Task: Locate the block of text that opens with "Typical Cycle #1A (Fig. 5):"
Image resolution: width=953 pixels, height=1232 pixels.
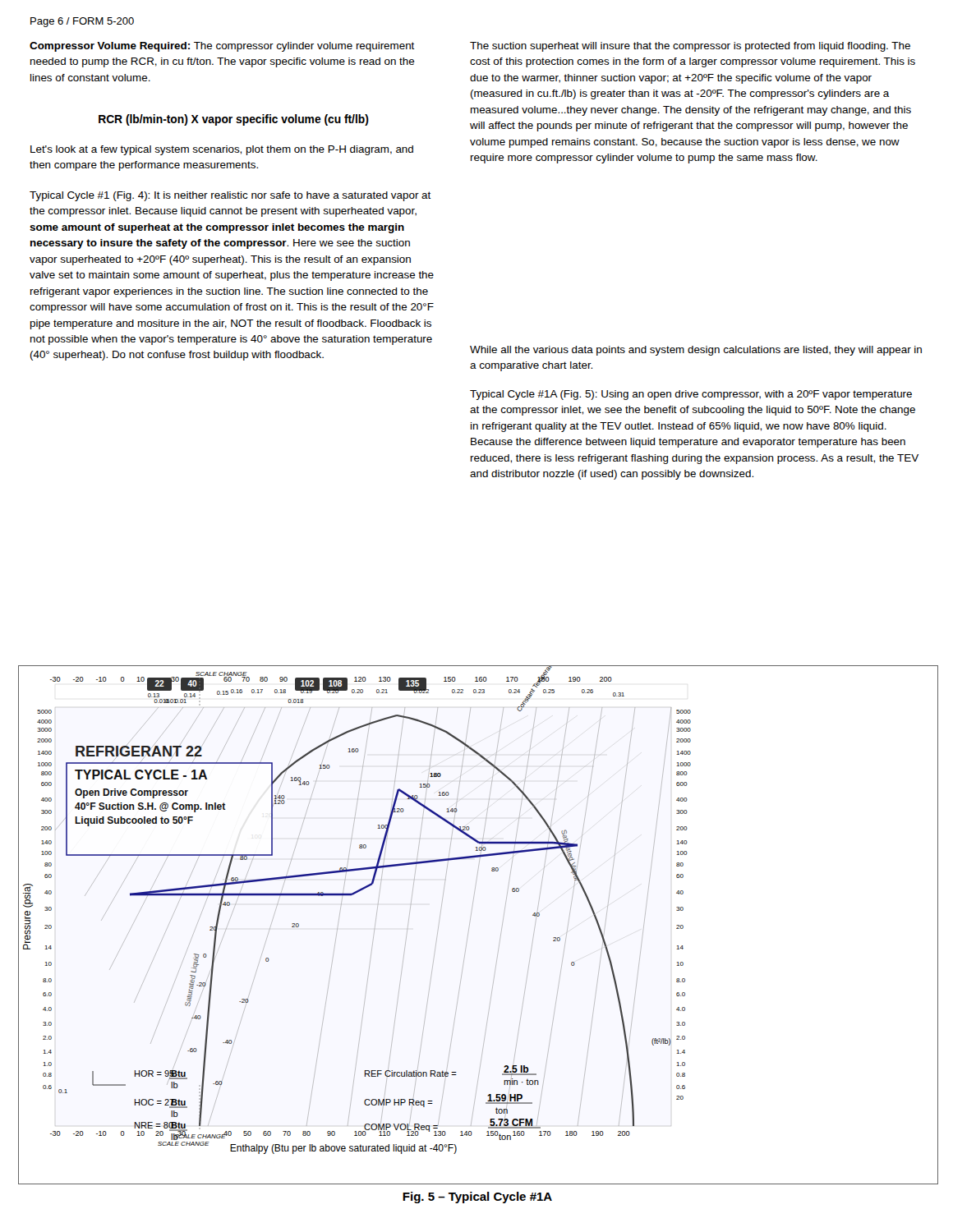Action: click(697, 434)
